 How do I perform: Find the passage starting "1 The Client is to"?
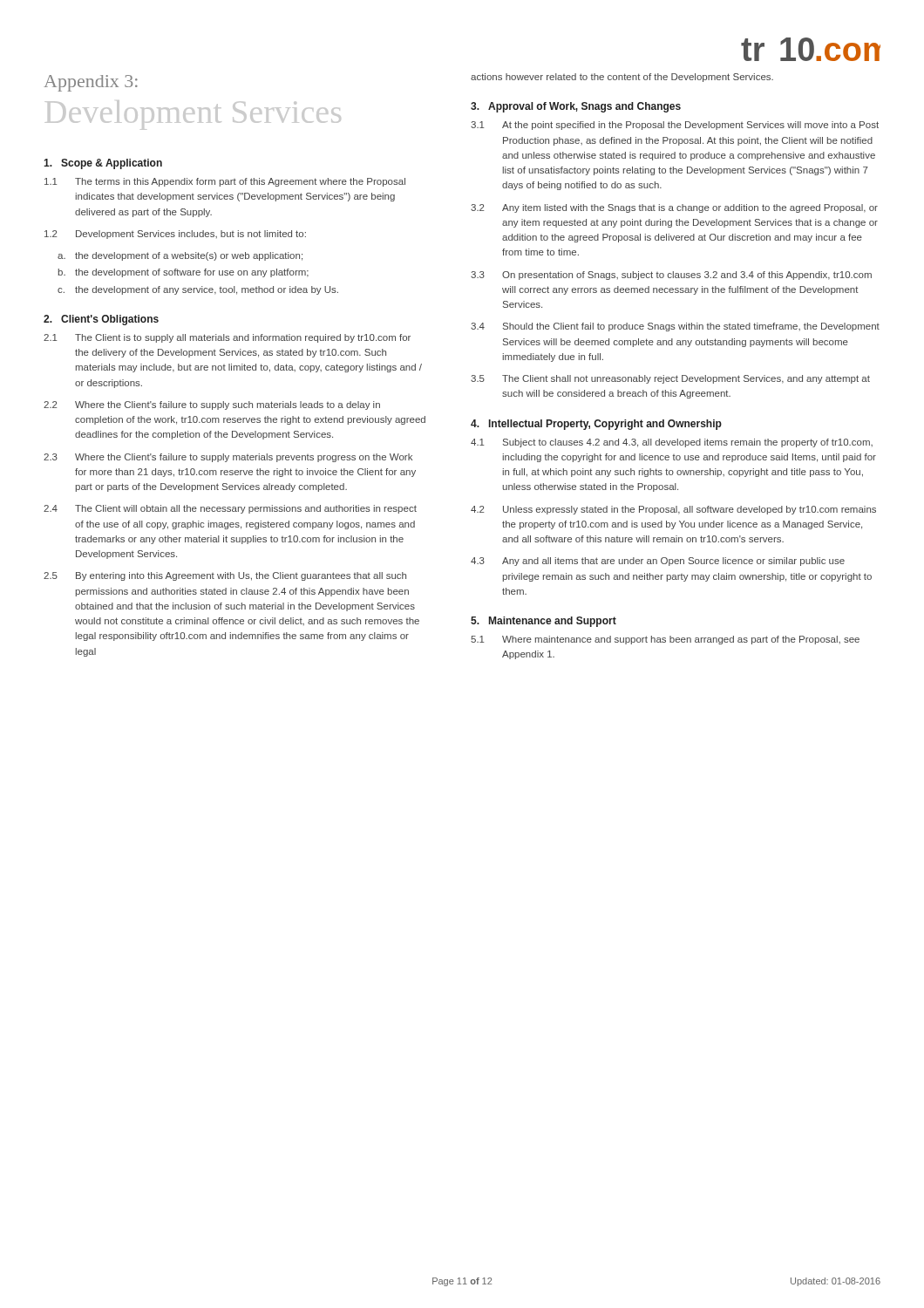pyautogui.click(x=235, y=360)
